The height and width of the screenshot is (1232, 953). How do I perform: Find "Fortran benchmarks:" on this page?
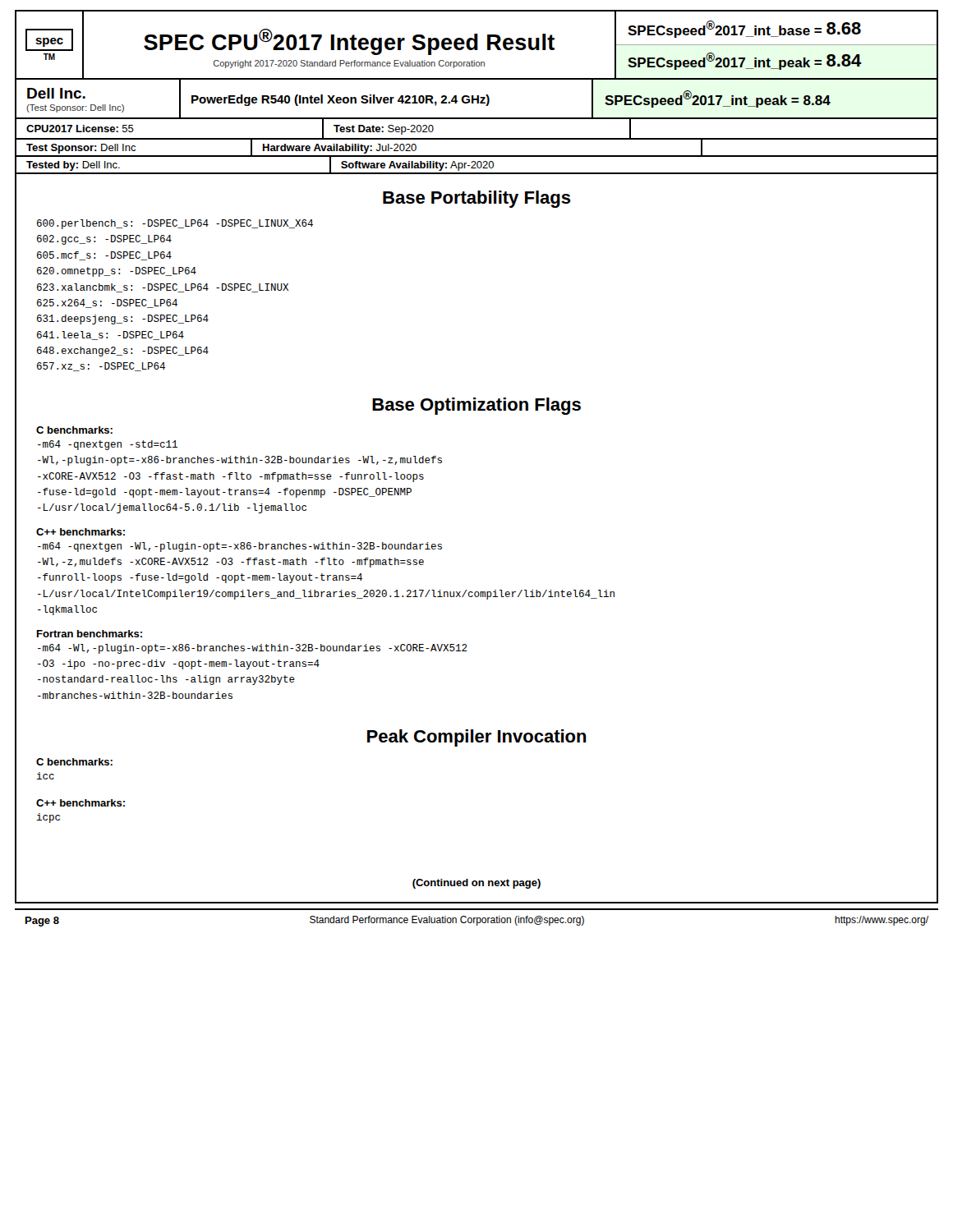(90, 633)
